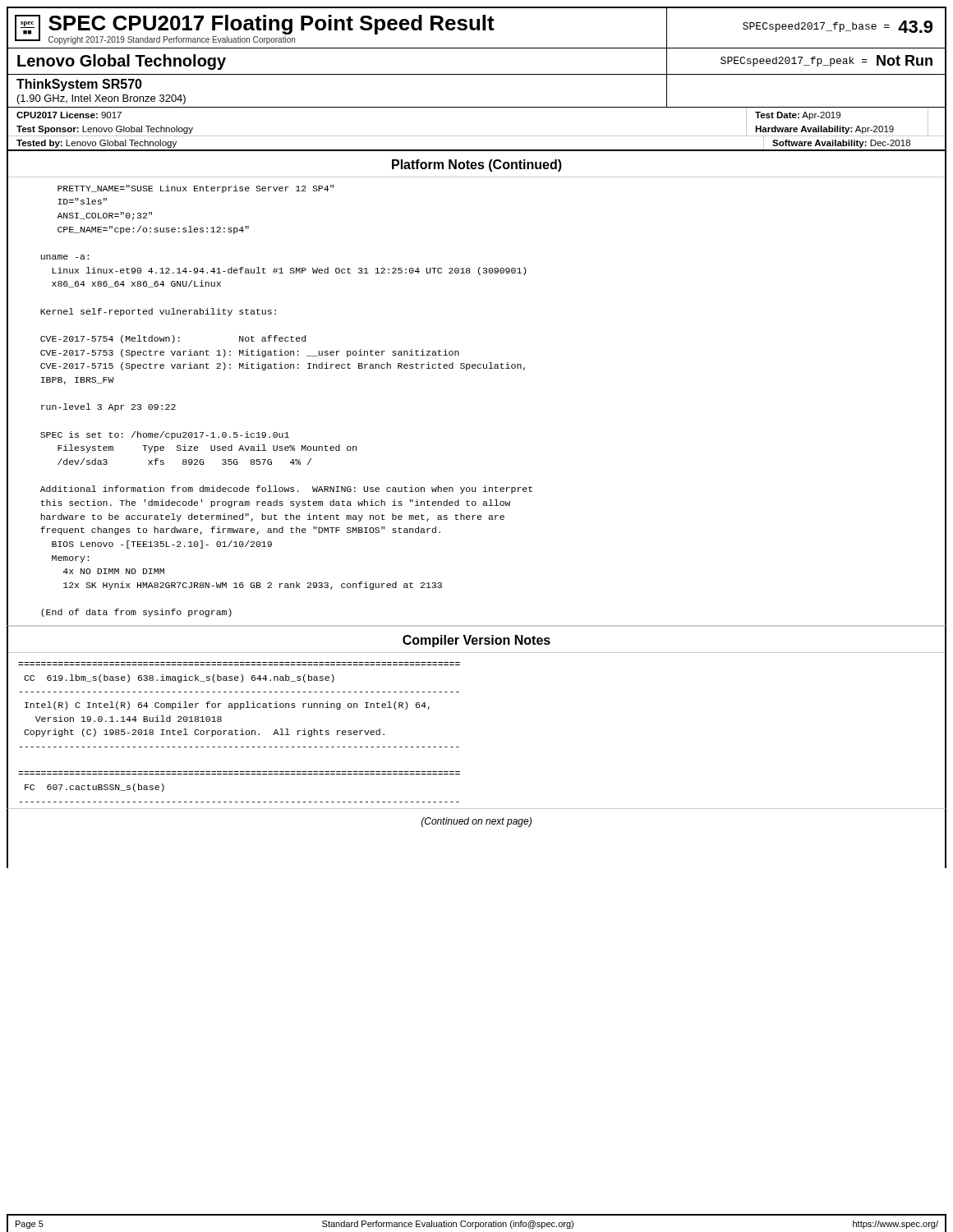The image size is (953, 1232).
Task: Point to the block beginning "PRETTY_NAME="SUSE Linux Enterprise Server 12 SP4" ID="sles""
Action: coord(196,189)
